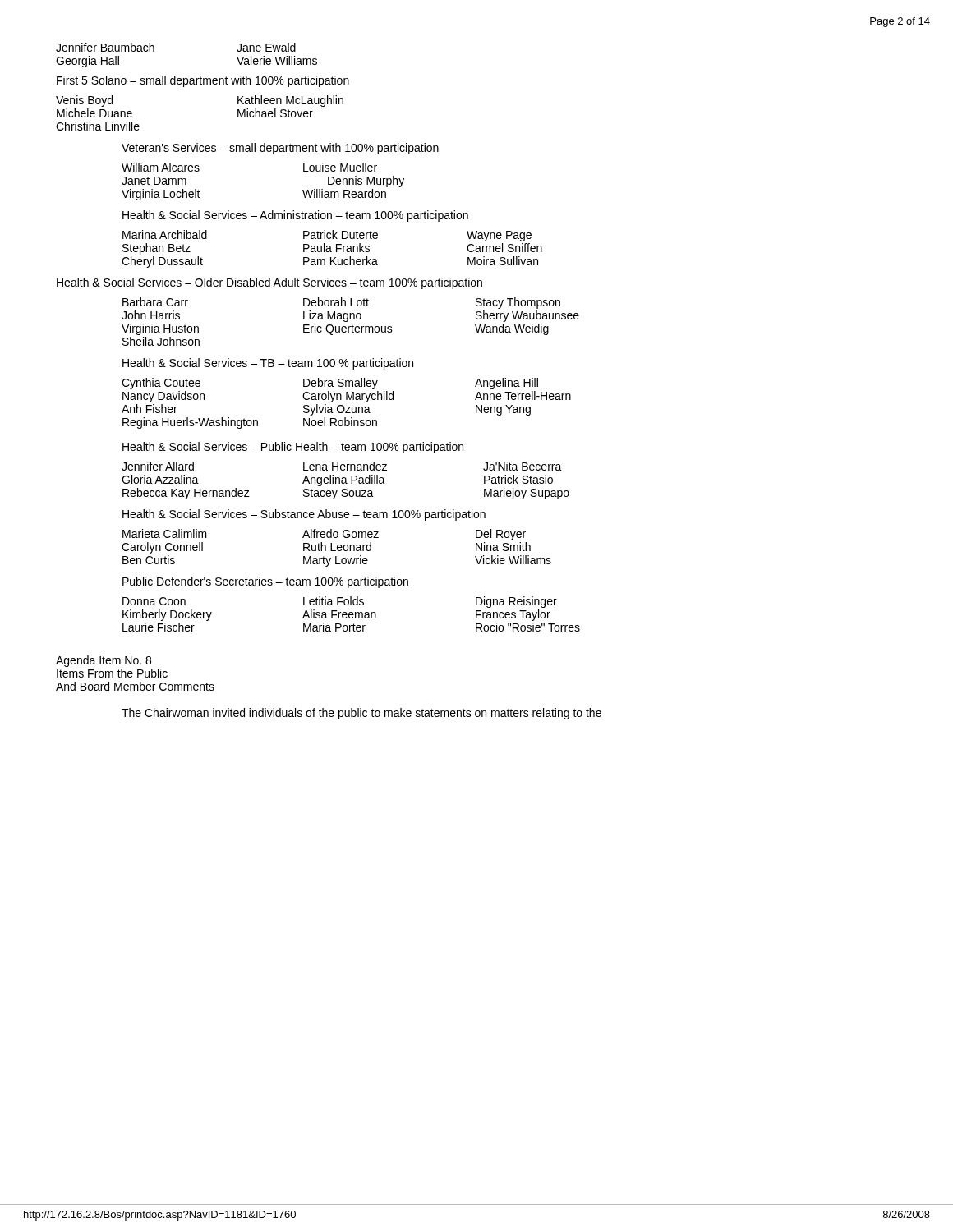Find the element starting "The Chairwoman invited individuals of the"
953x1232 pixels.
coord(362,713)
